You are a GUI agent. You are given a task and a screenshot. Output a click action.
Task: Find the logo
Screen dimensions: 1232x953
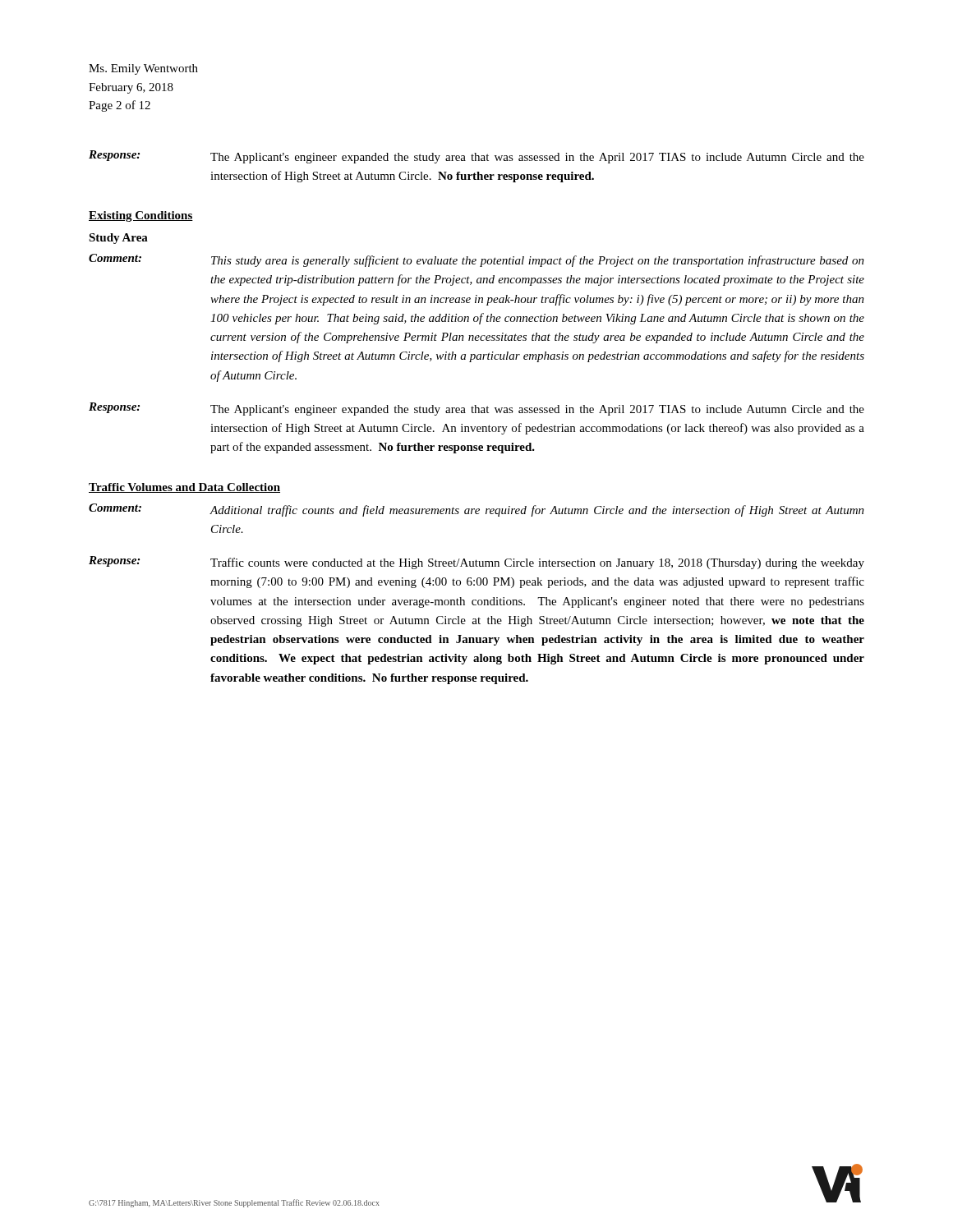836,1184
